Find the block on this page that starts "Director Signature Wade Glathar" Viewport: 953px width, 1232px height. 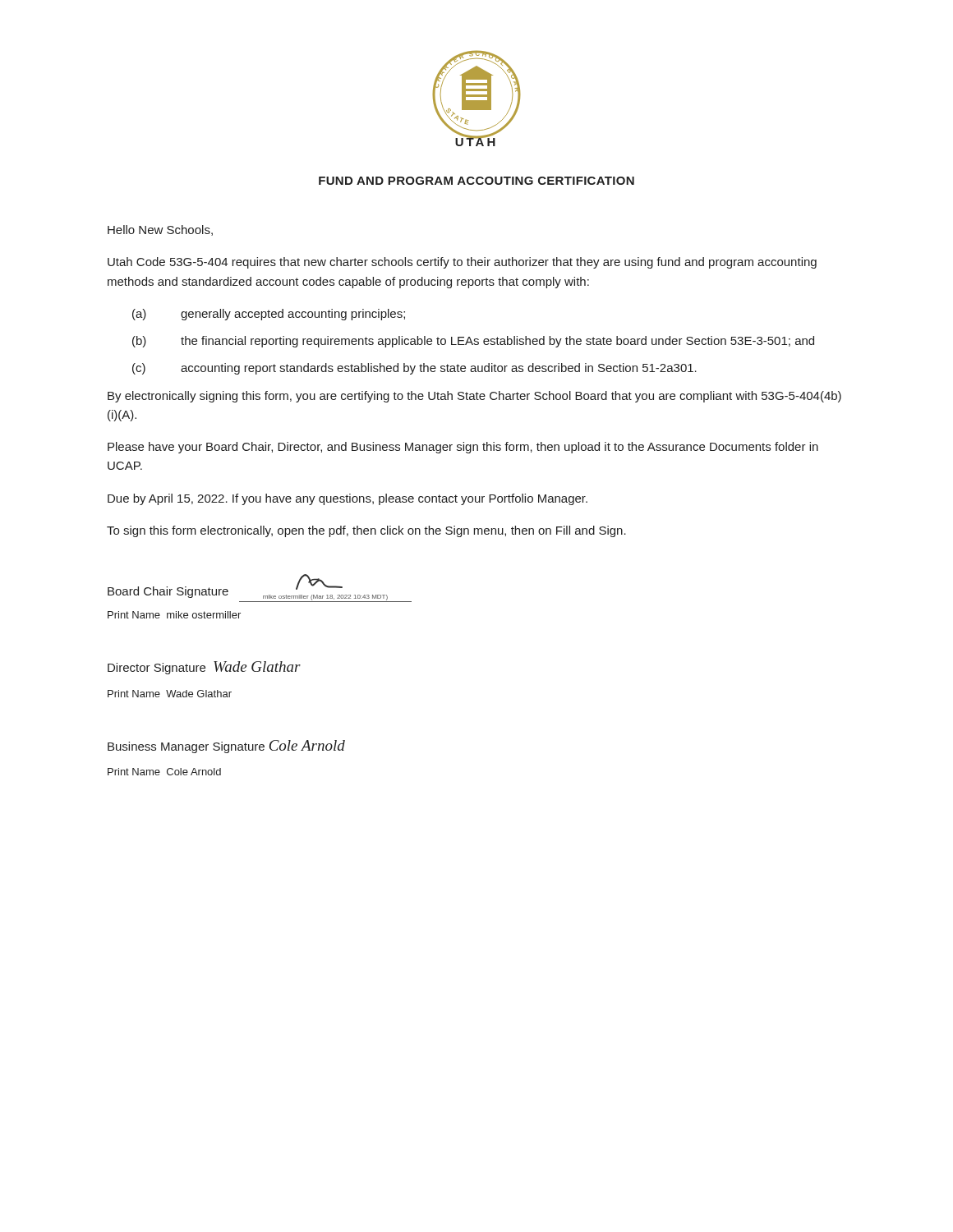coord(204,668)
